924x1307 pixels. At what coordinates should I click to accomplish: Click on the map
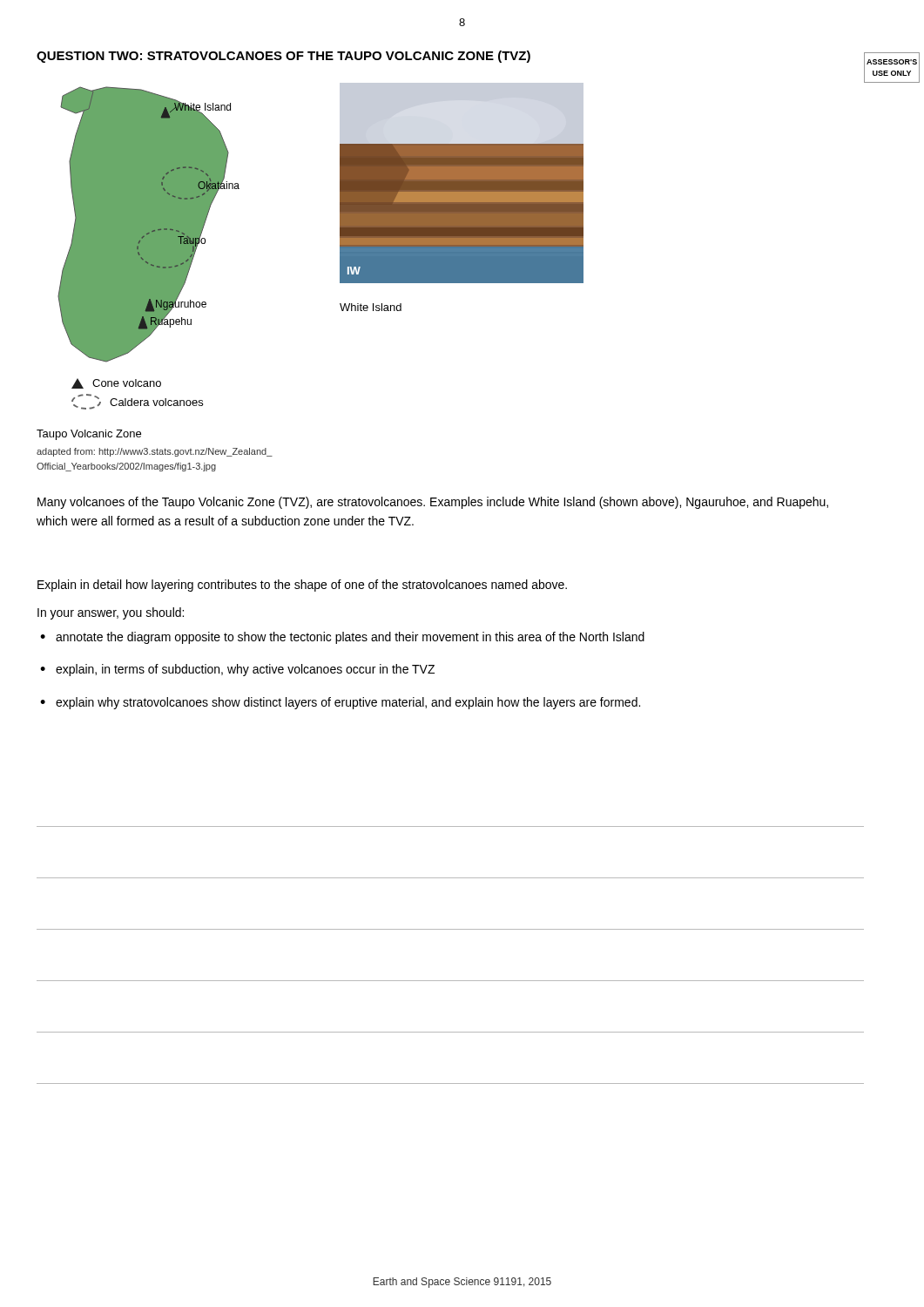(x=172, y=227)
